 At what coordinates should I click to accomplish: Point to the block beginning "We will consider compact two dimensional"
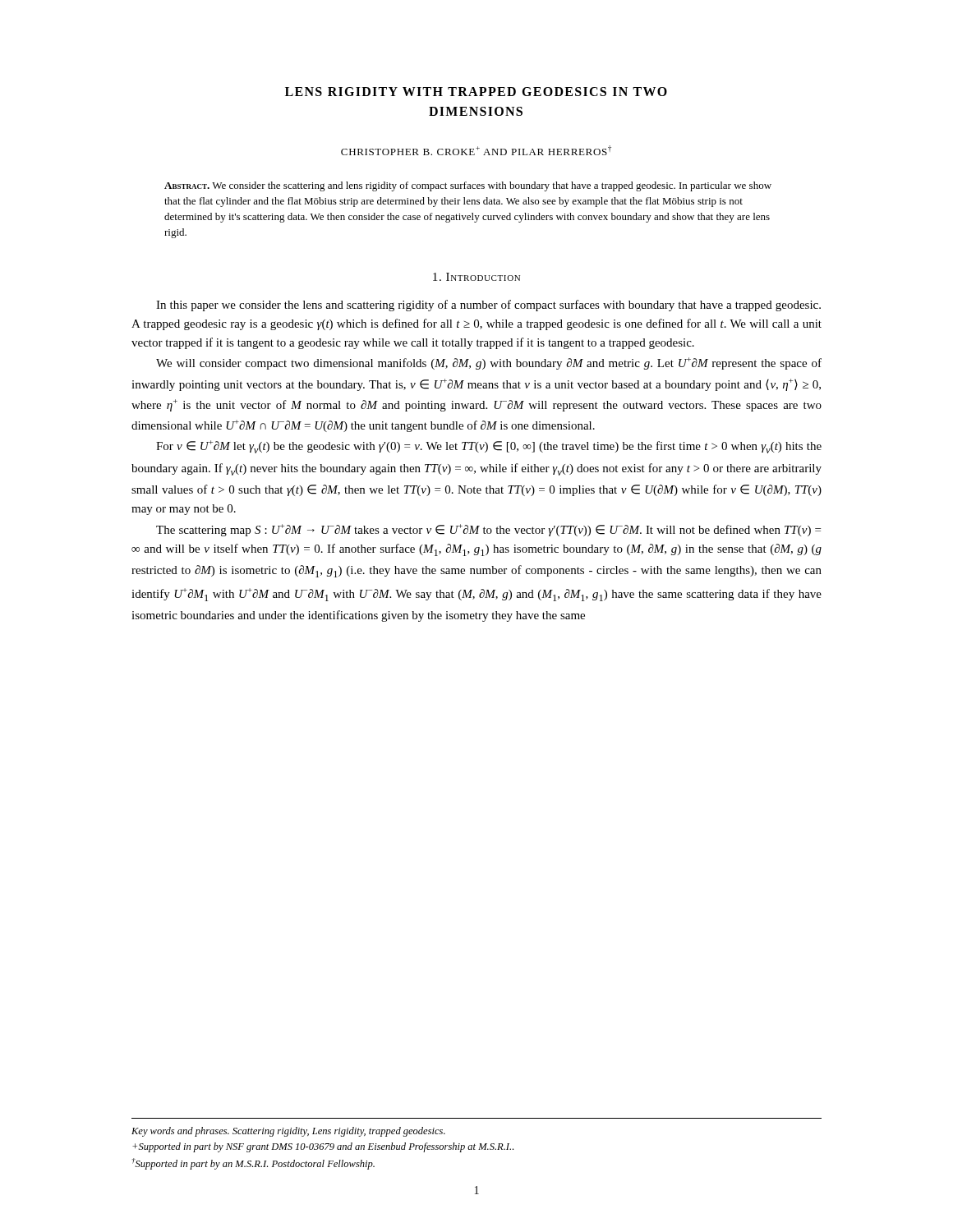[476, 393]
